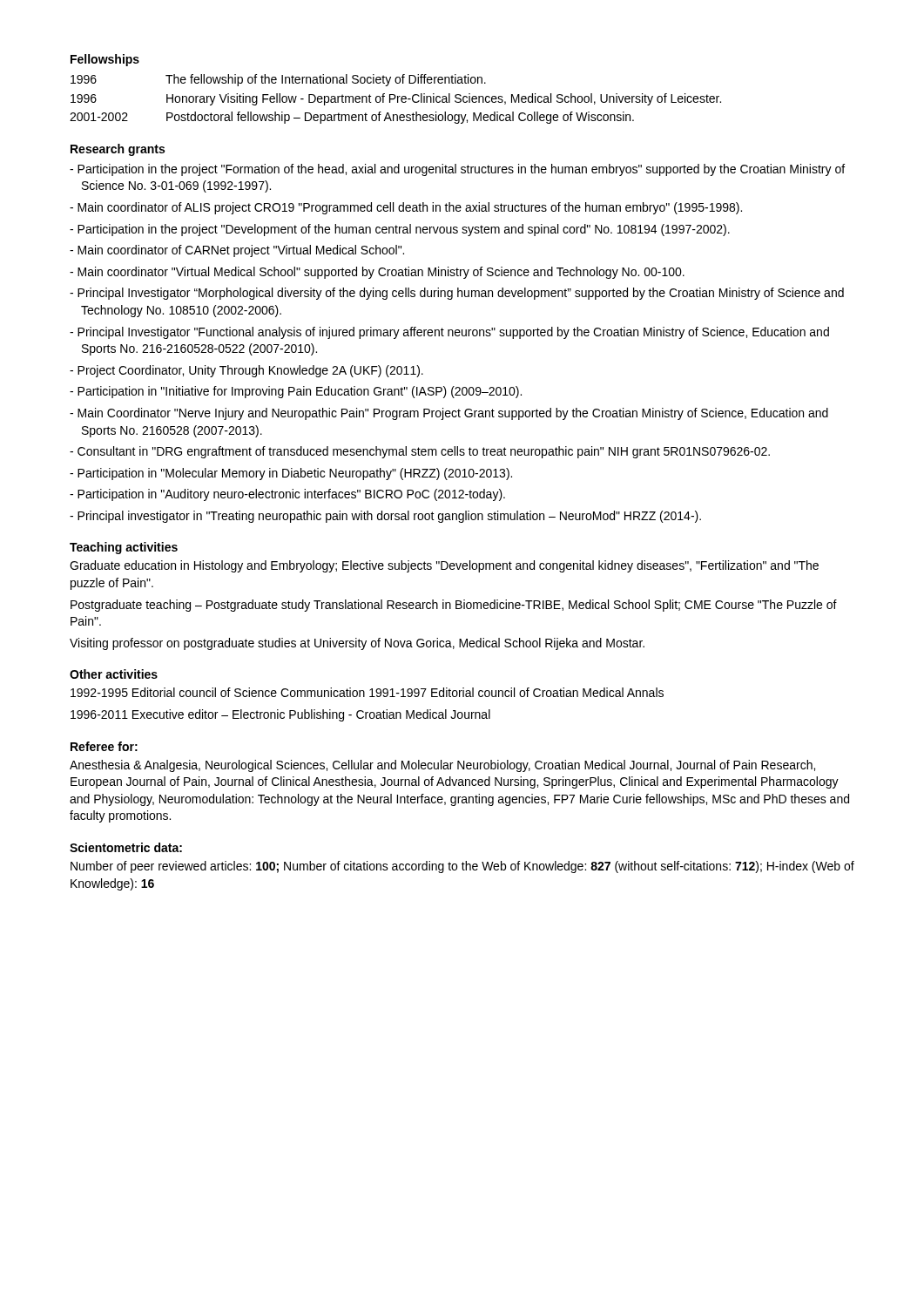Find the text block starting "2001-2002 Postdoctoral fellowship"
Viewport: 924px width, 1307px height.
click(462, 118)
